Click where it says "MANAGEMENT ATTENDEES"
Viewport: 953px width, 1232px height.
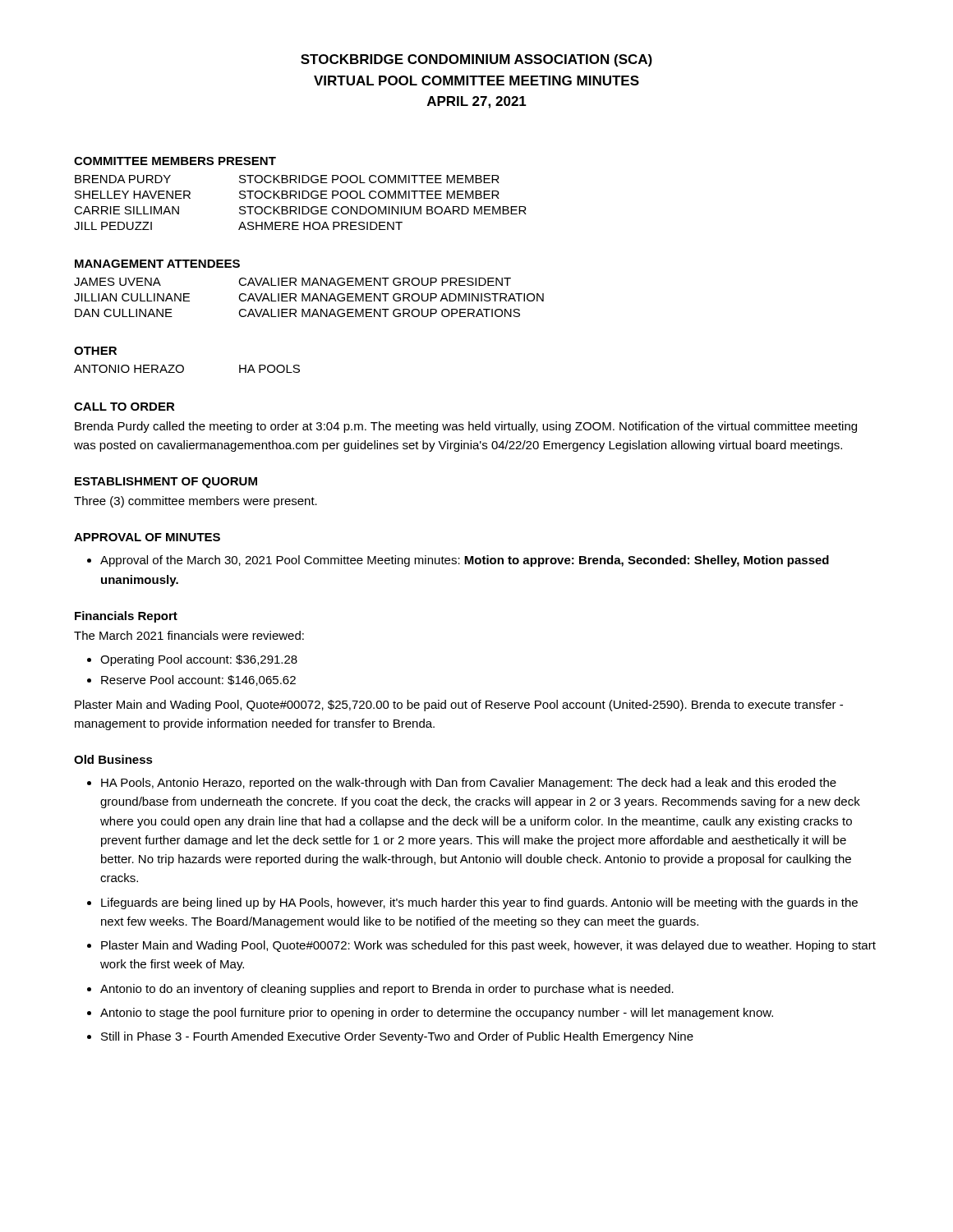157,263
